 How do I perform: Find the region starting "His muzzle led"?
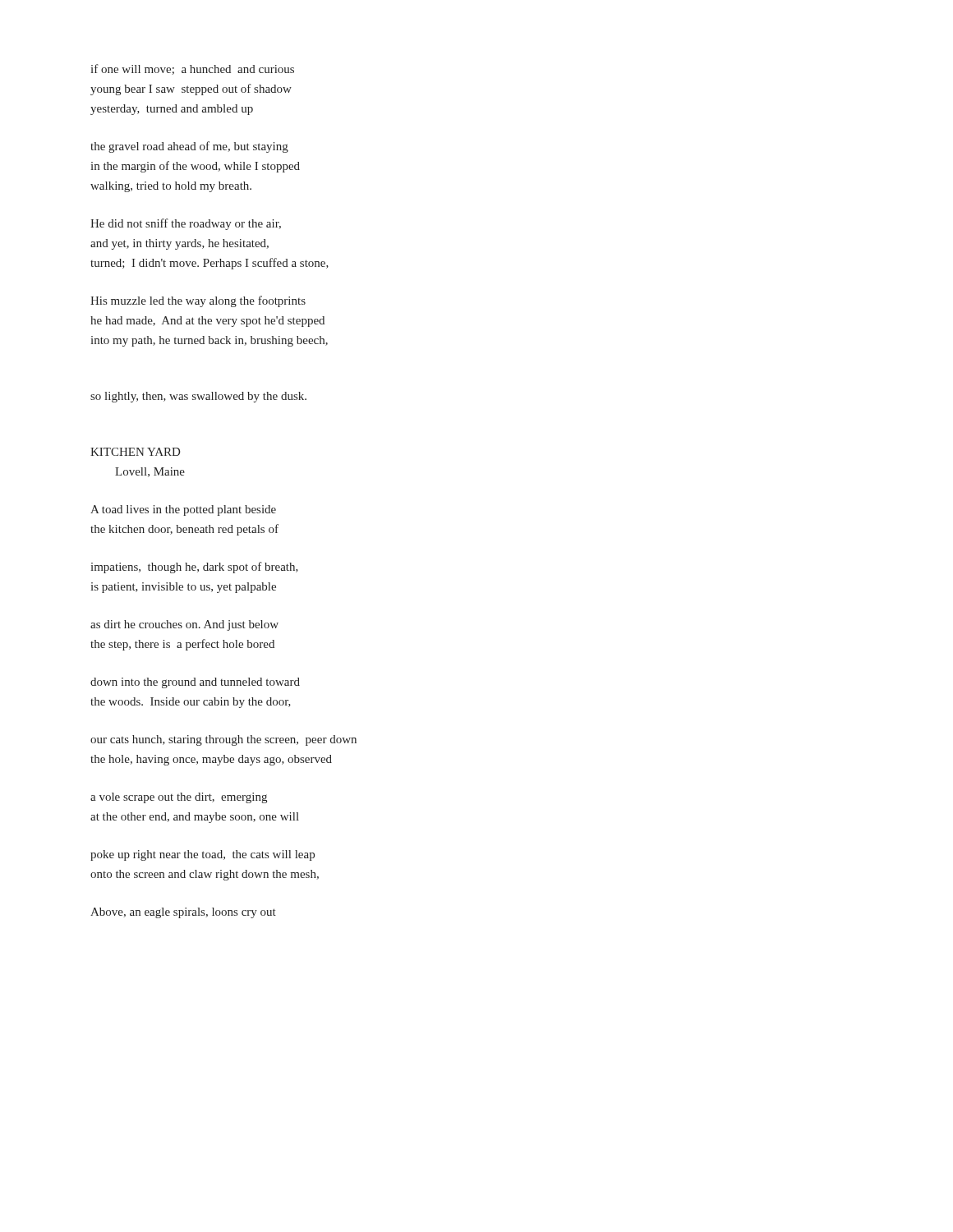pyautogui.click(x=209, y=320)
